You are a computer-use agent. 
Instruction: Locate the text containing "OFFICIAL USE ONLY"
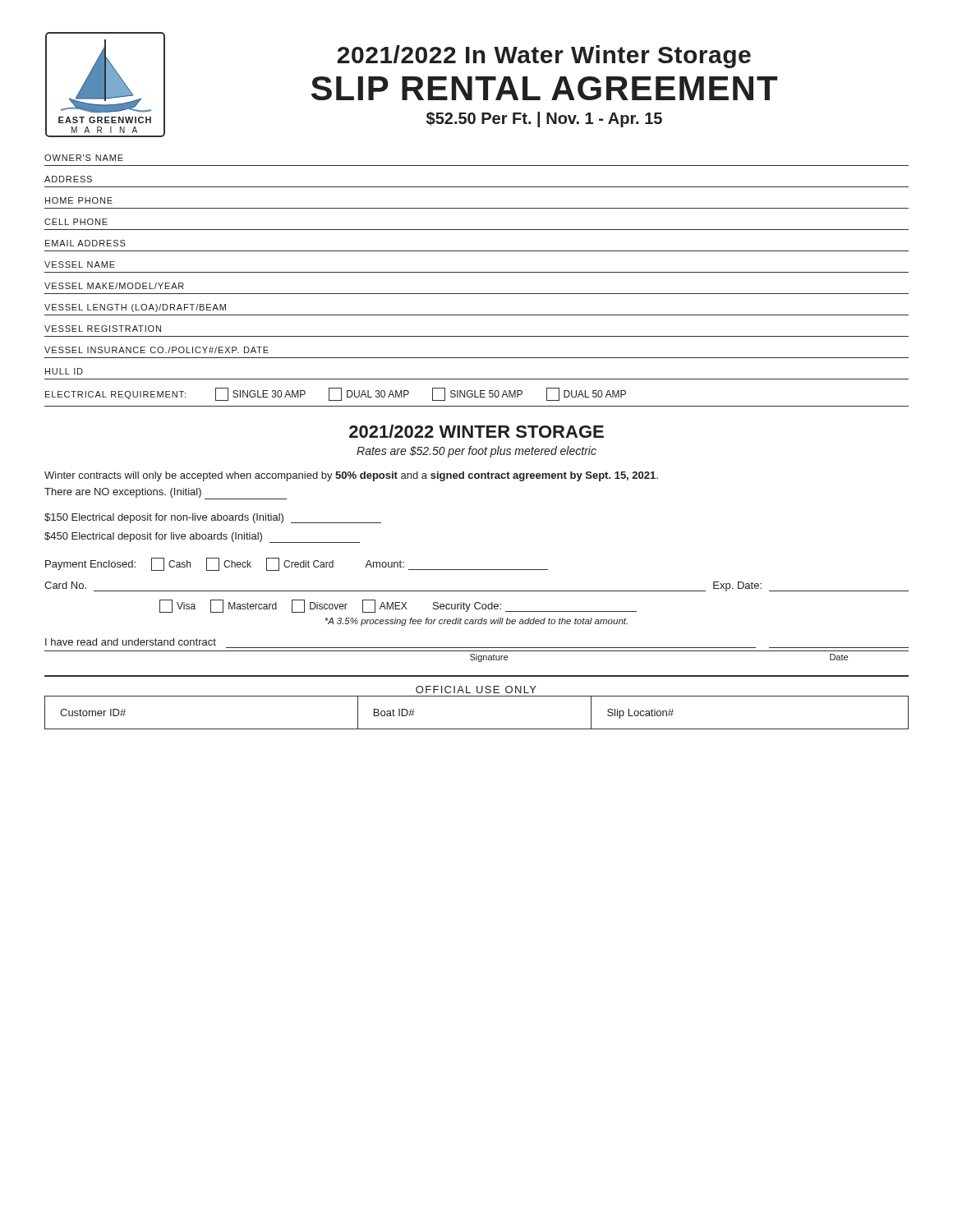point(476,689)
